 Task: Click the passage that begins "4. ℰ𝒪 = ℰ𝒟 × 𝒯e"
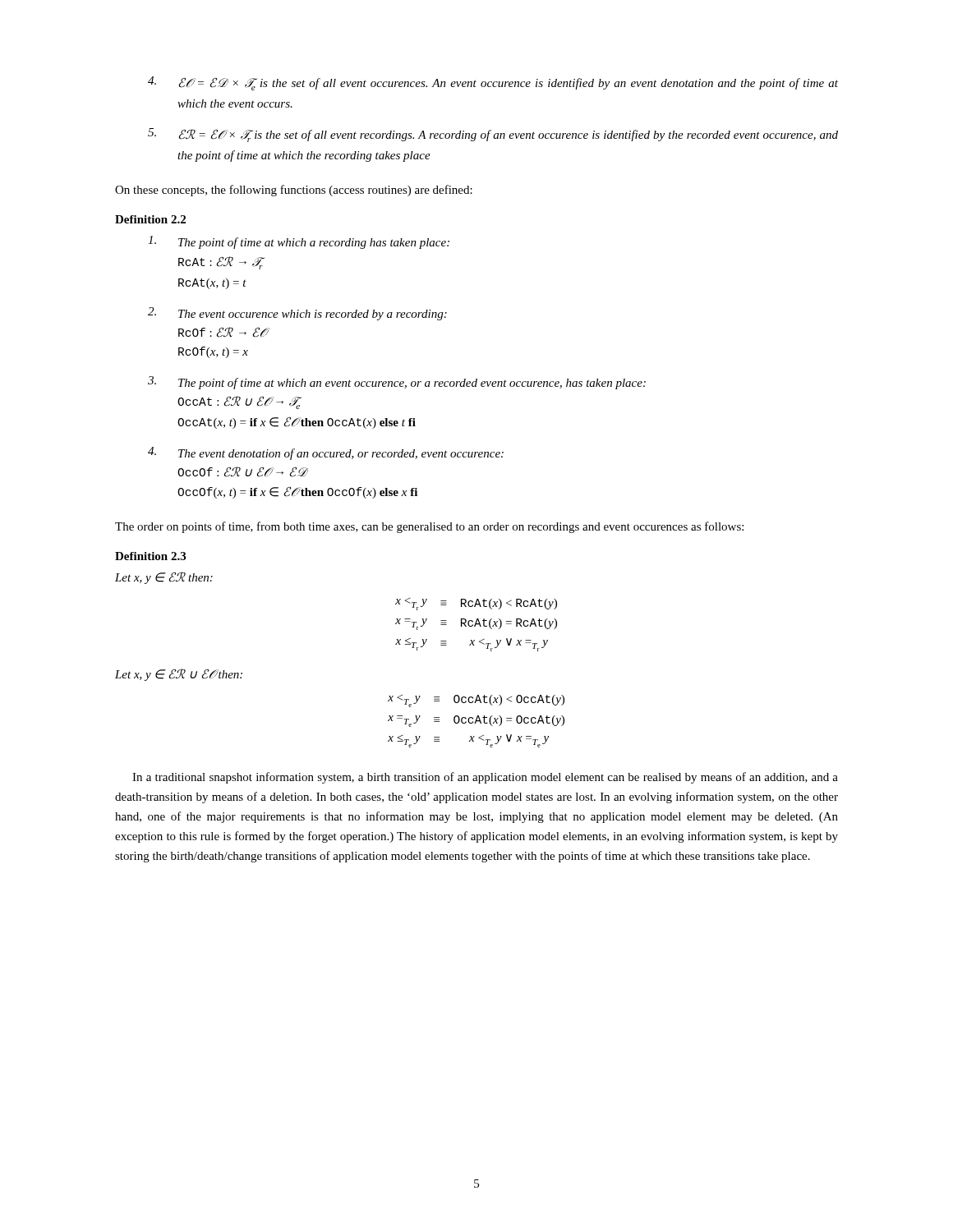[493, 94]
